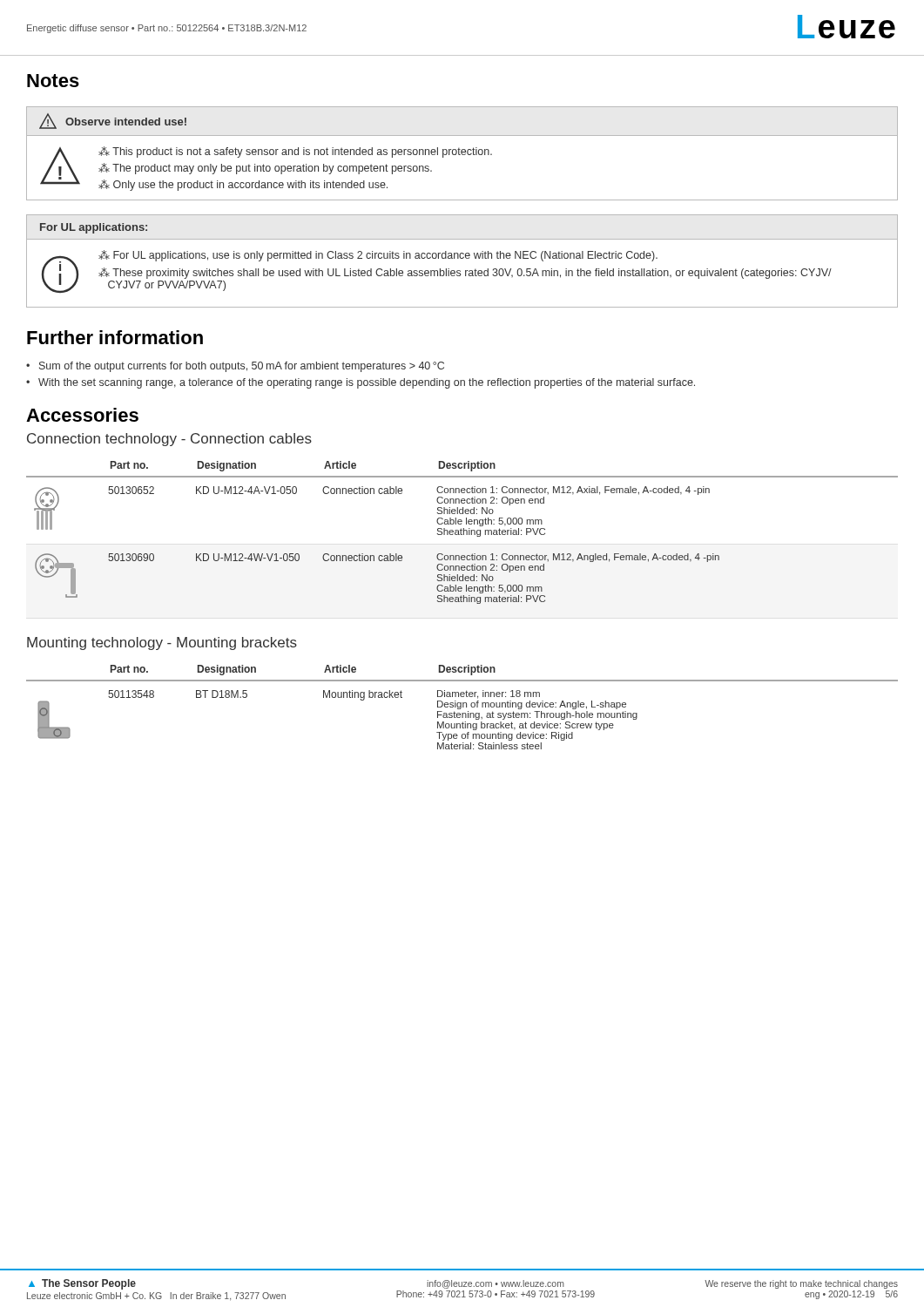Locate the list item that reads "⁂ The product may only be"
The width and height of the screenshot is (924, 1307).
coord(266,168)
